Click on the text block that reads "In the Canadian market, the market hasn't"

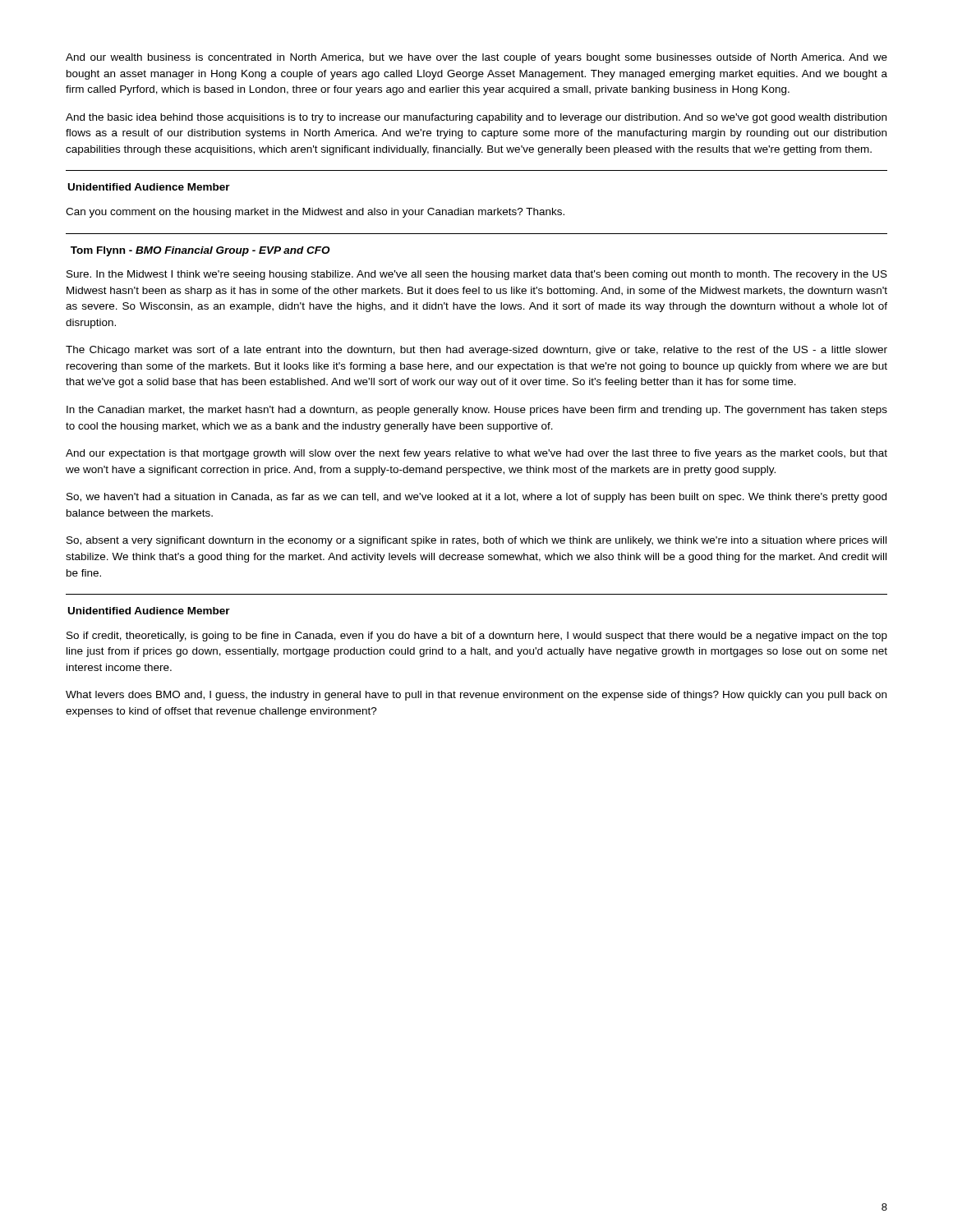pyautogui.click(x=476, y=417)
